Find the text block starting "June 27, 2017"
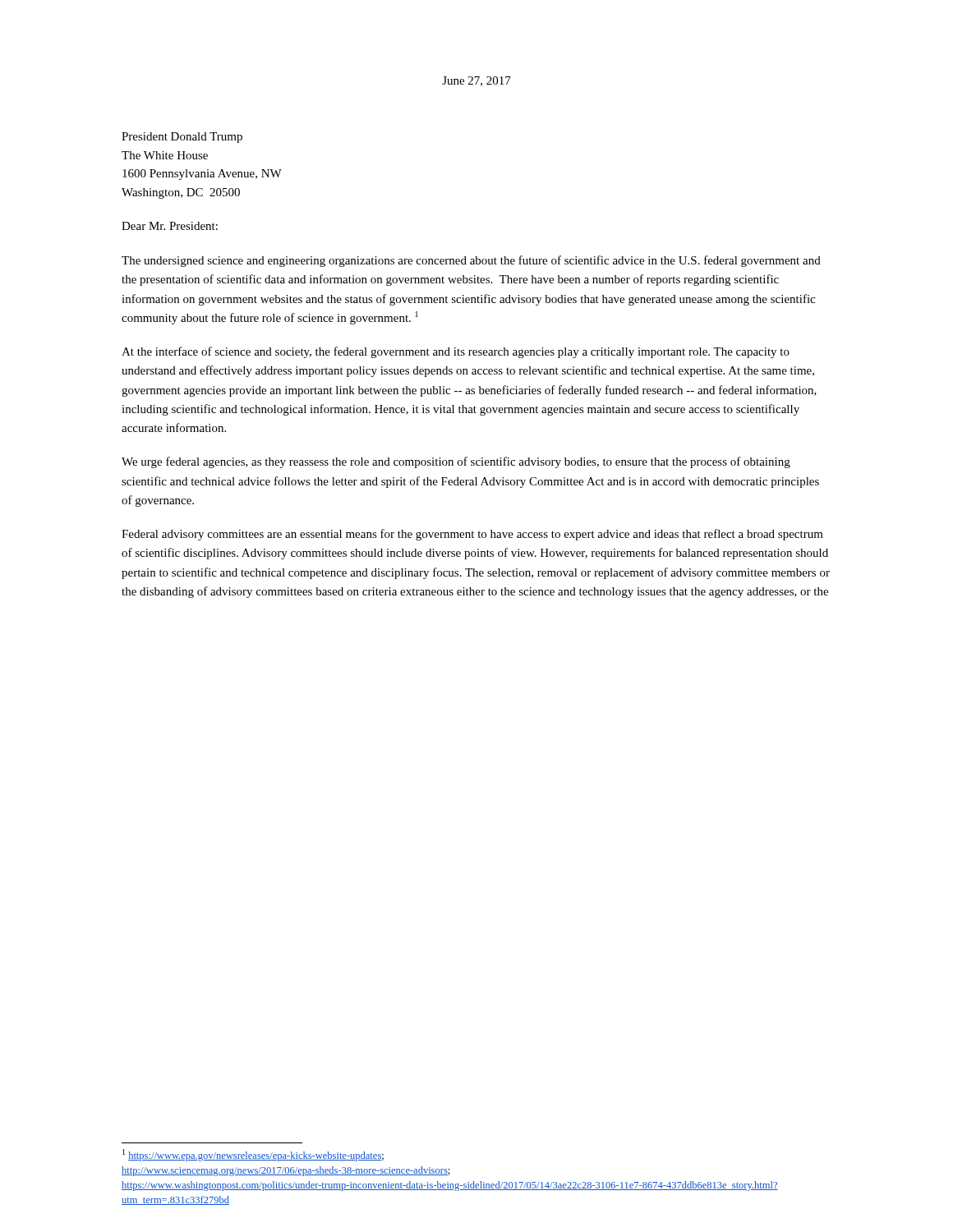Screen dimensions: 1232x953 point(476,81)
